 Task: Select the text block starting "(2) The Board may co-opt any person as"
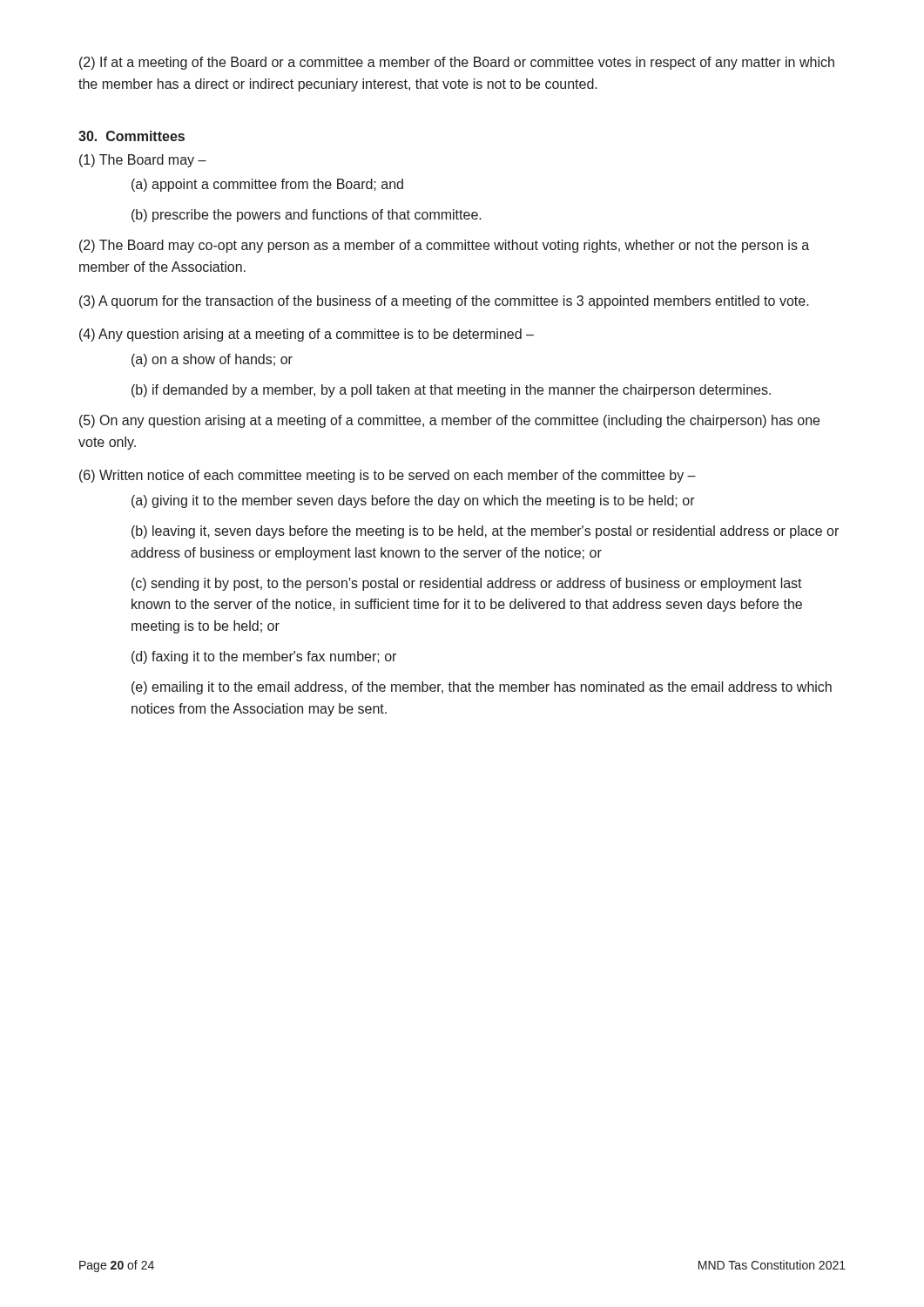coord(444,256)
